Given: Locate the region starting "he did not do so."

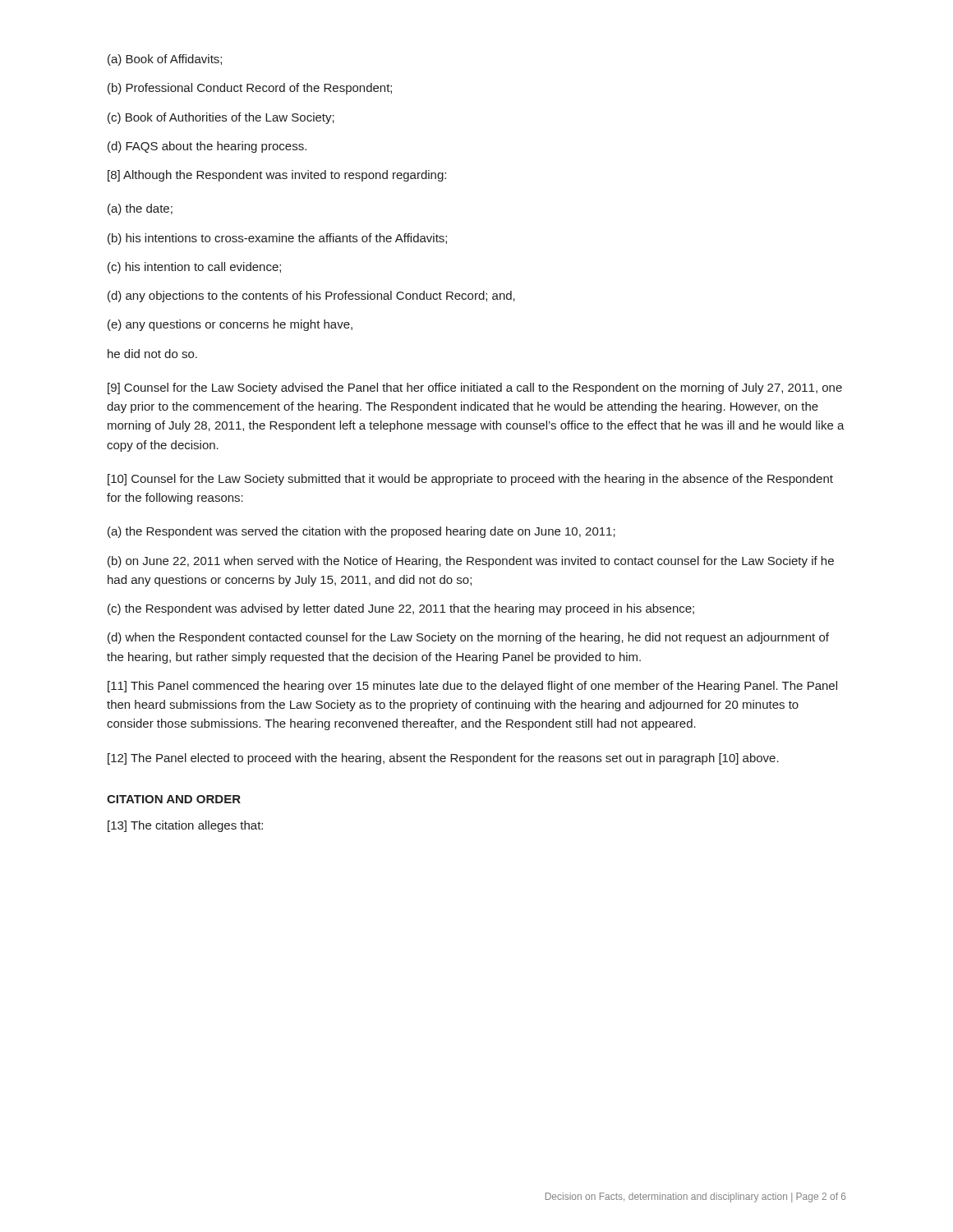Looking at the screenshot, I should click(152, 353).
